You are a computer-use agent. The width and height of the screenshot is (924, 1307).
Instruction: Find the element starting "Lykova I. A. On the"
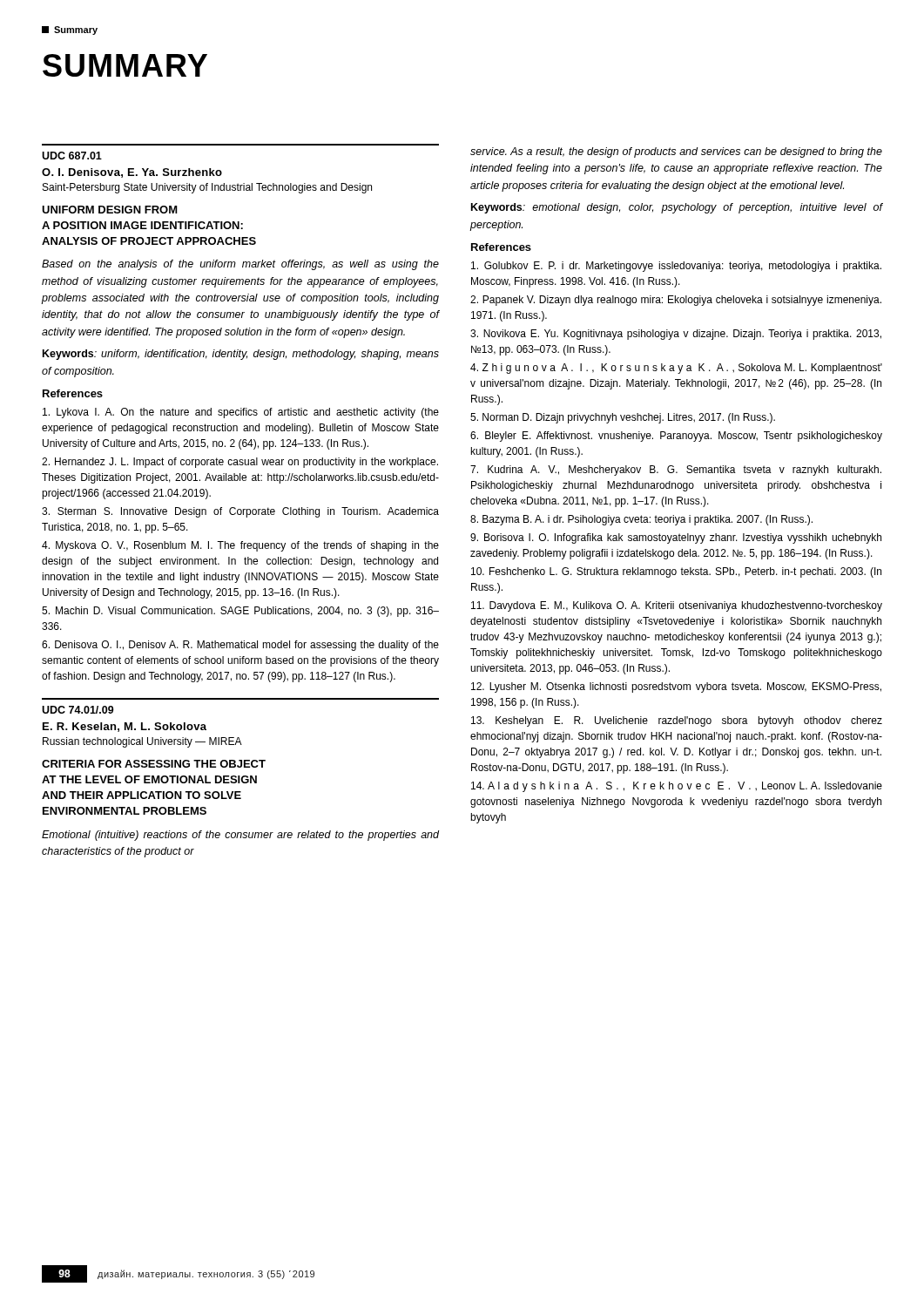[240, 428]
